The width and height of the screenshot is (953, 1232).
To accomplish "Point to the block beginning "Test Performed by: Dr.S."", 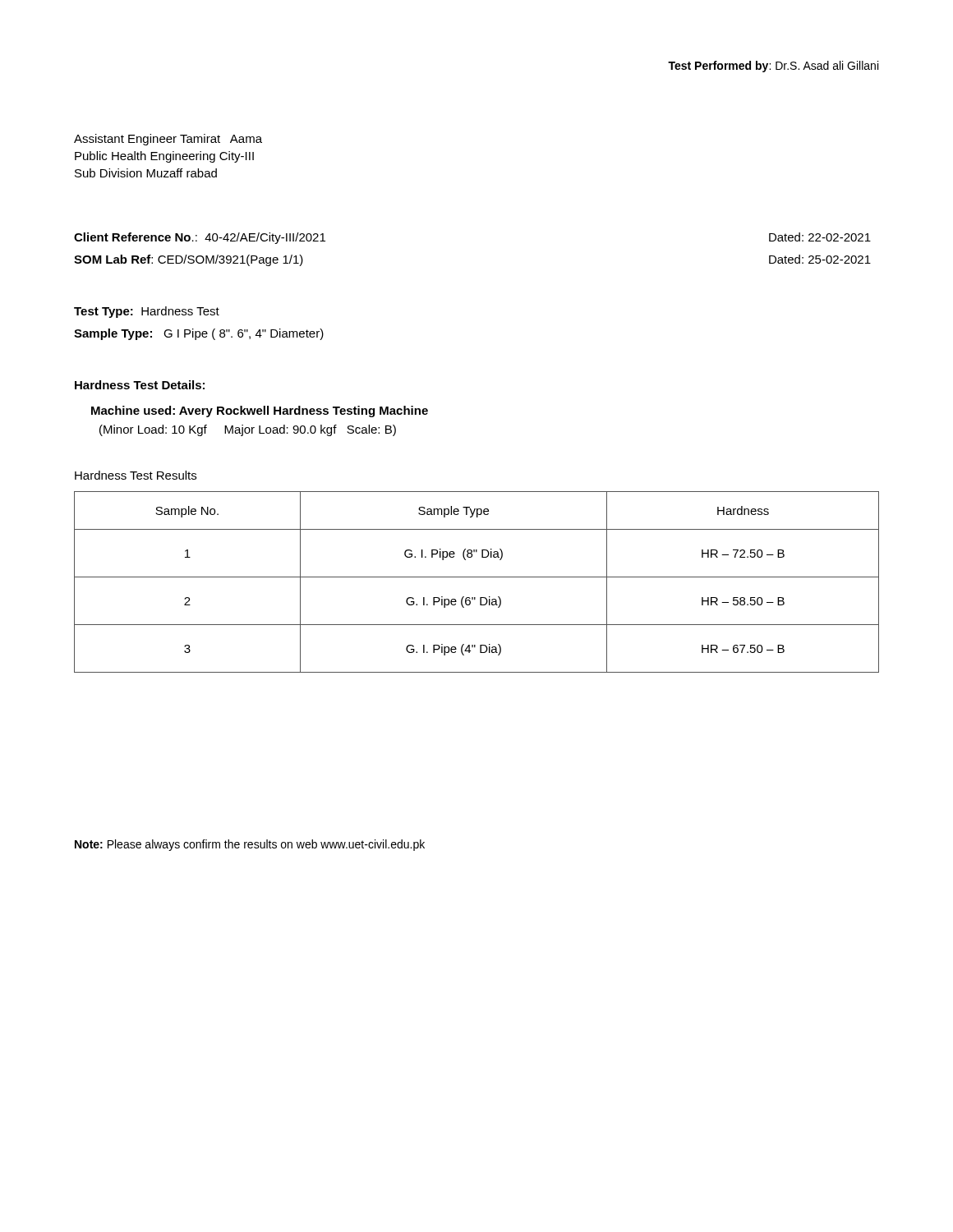I will (774, 66).
